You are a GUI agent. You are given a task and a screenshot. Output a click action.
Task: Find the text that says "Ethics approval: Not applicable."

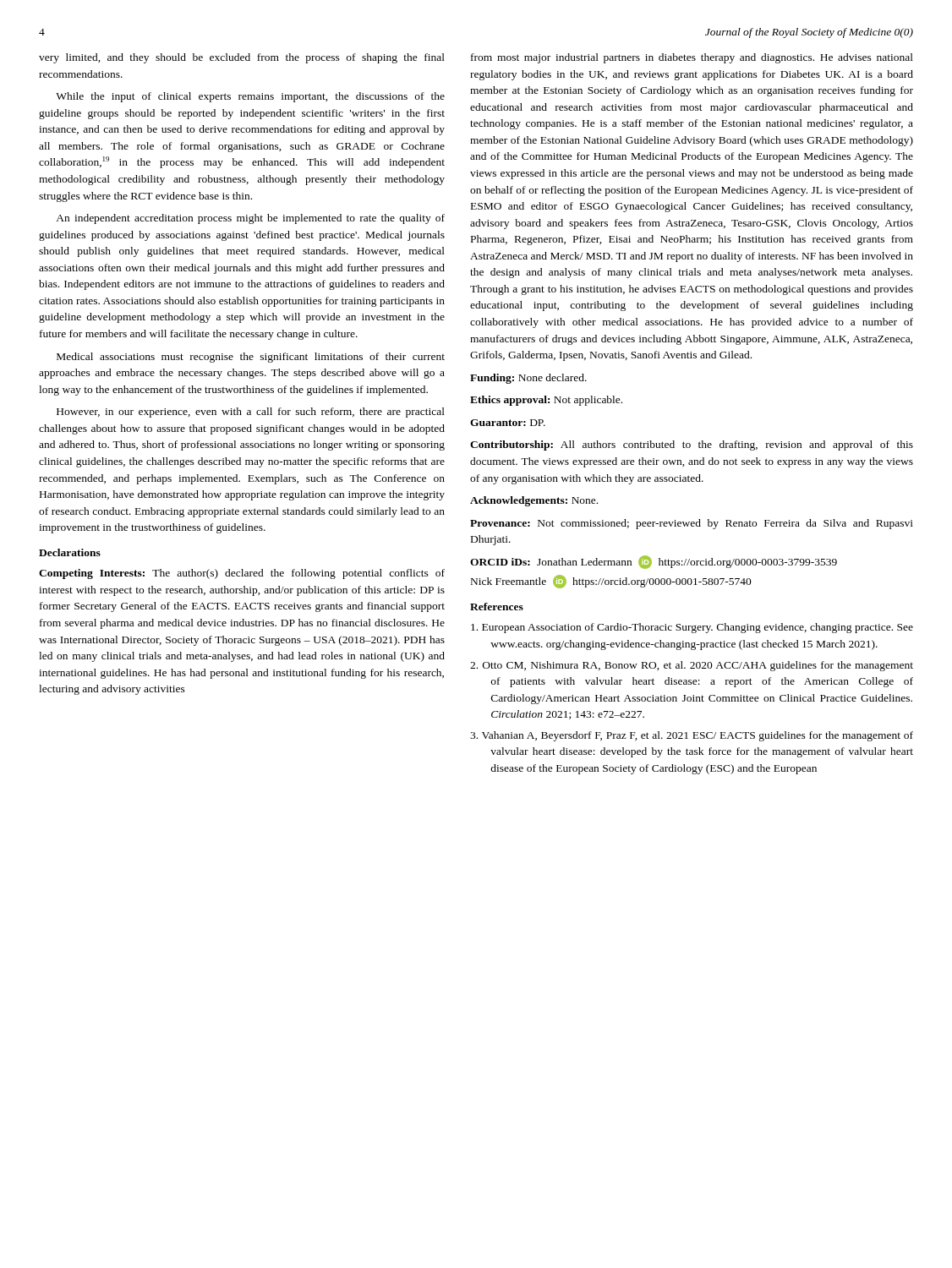point(546,401)
